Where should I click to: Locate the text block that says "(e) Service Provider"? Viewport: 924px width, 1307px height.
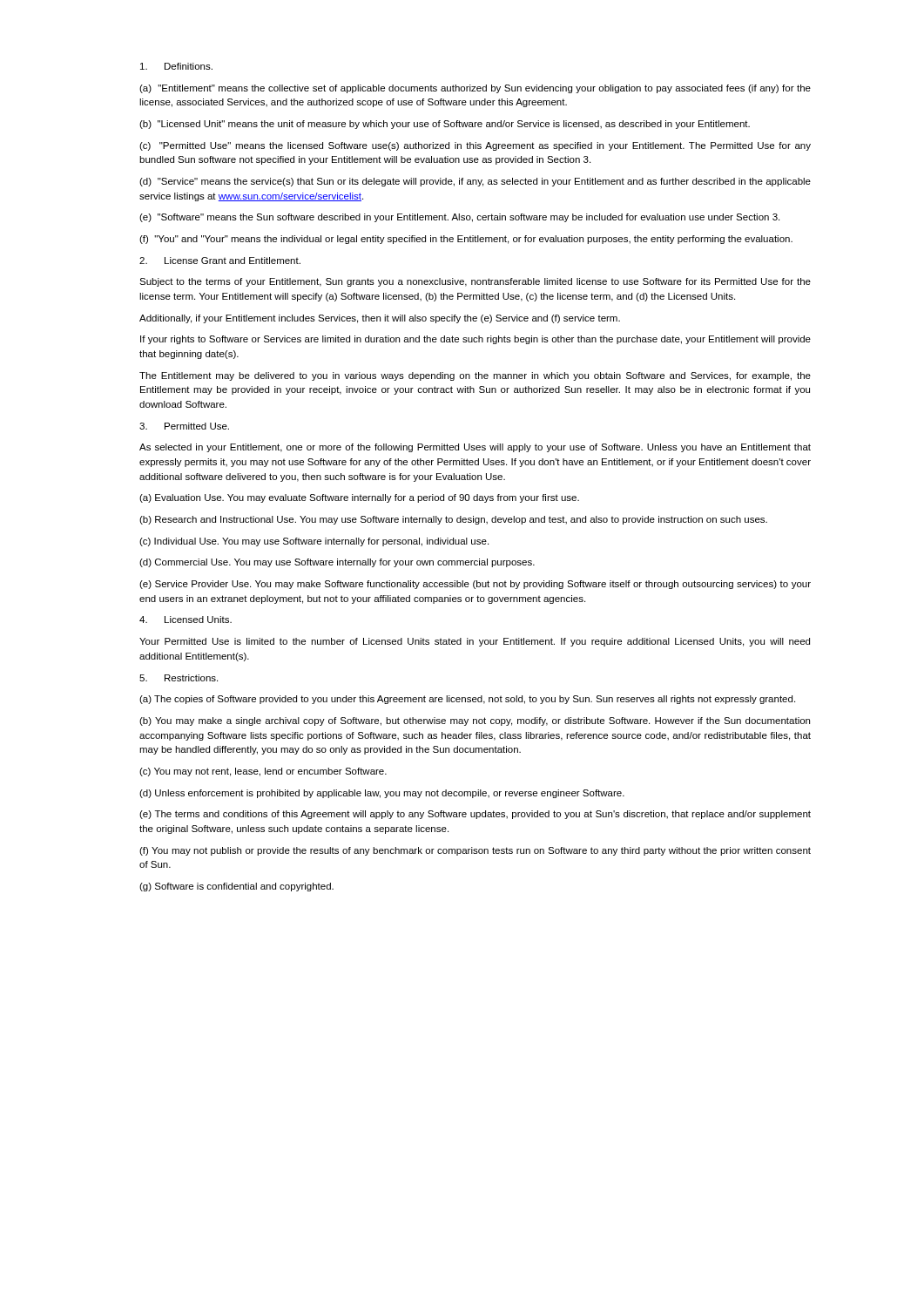pyautogui.click(x=475, y=591)
